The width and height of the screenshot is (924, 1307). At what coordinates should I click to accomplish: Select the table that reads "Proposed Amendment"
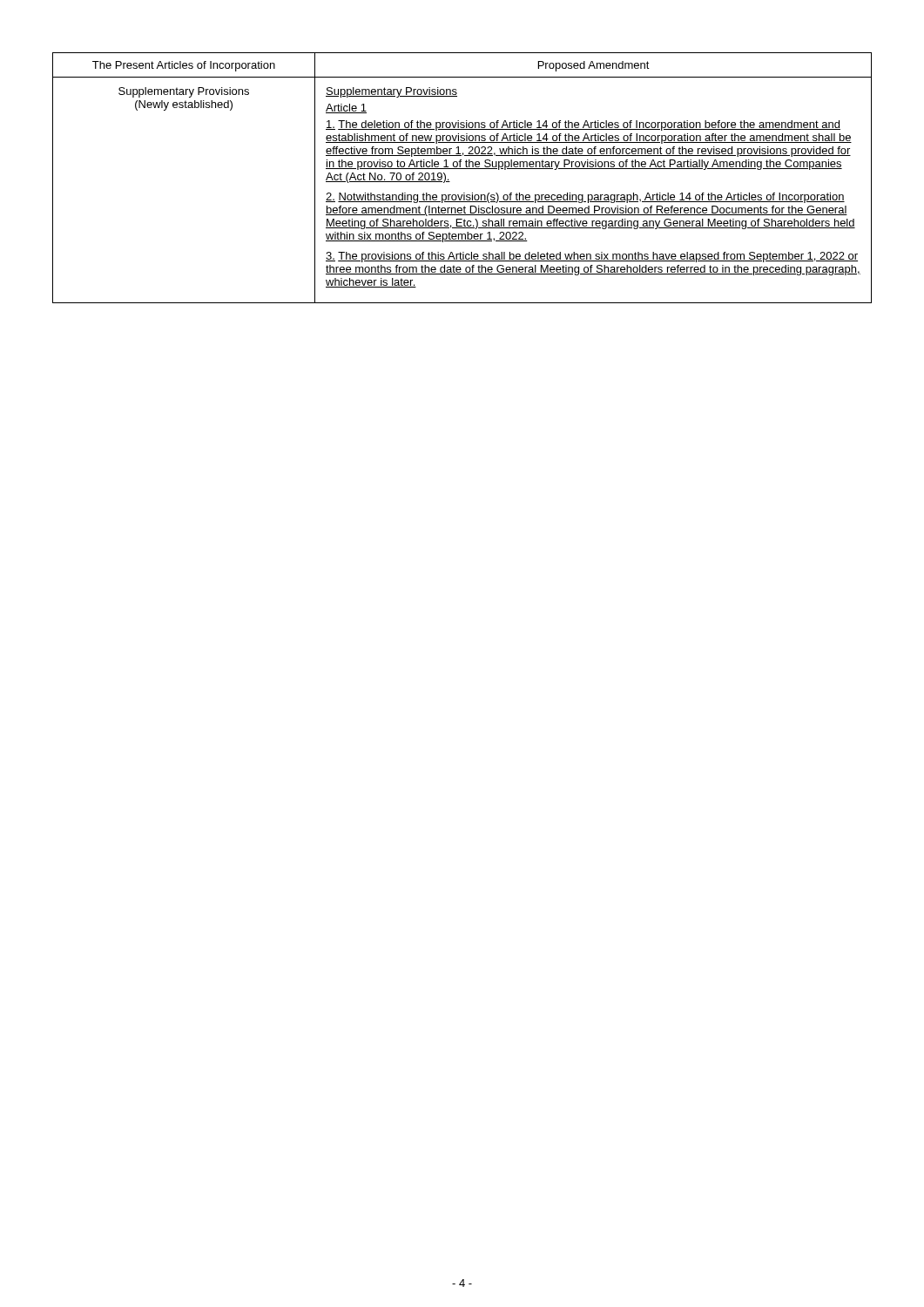[x=462, y=178]
